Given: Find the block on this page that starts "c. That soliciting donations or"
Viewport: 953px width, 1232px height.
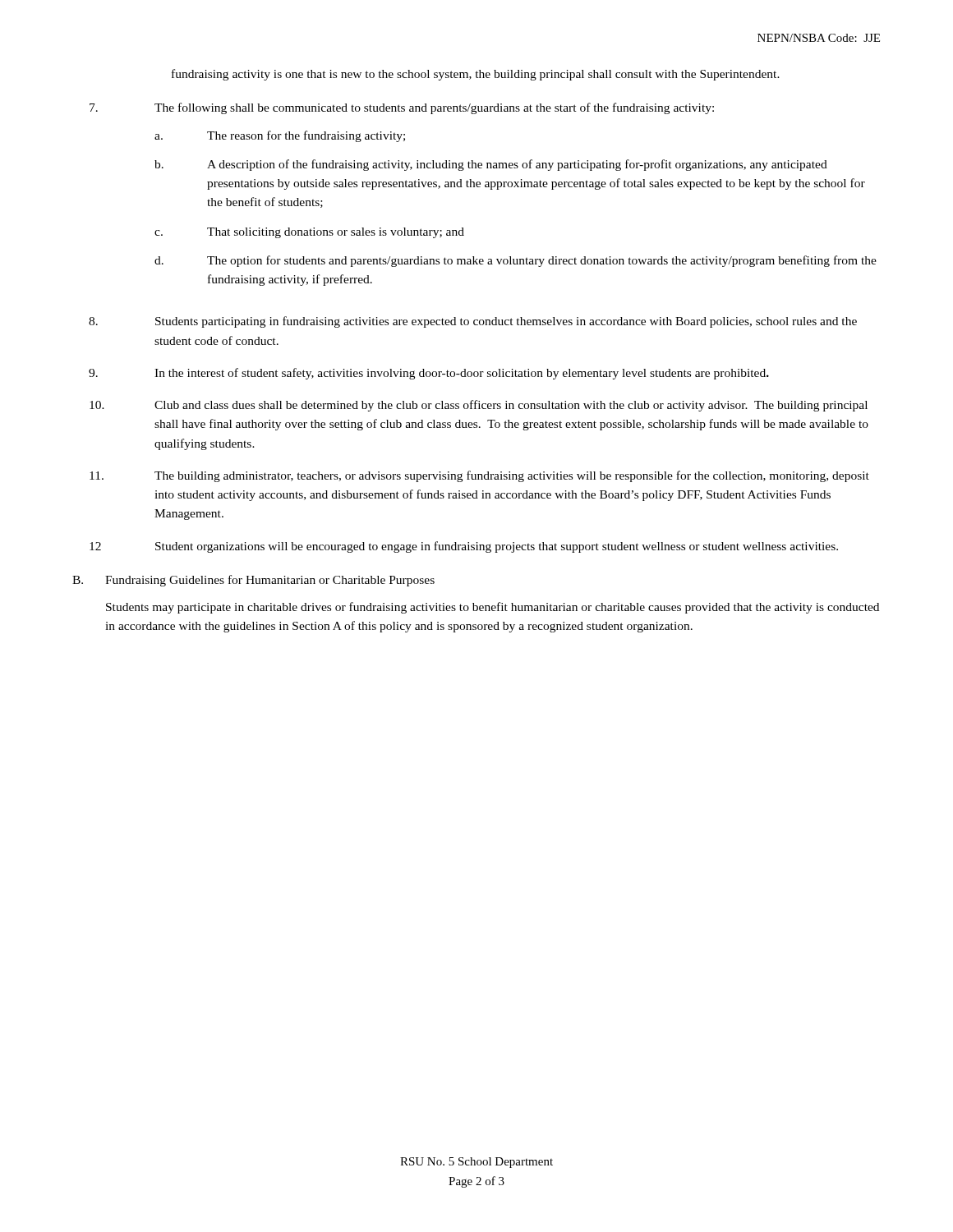Looking at the screenshot, I should (x=309, y=233).
